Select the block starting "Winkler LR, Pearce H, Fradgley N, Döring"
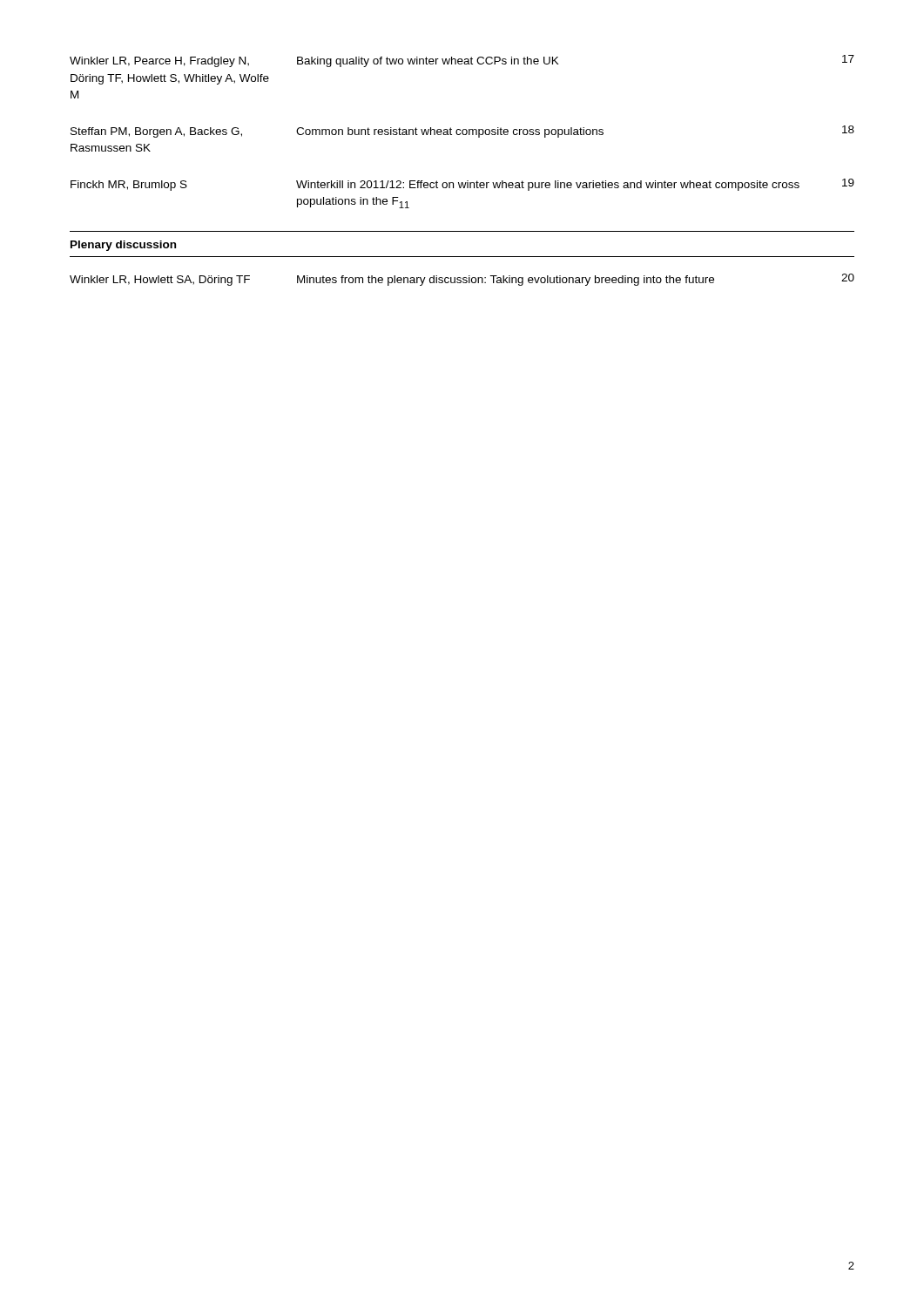This screenshot has width=924, height=1307. click(x=462, y=61)
